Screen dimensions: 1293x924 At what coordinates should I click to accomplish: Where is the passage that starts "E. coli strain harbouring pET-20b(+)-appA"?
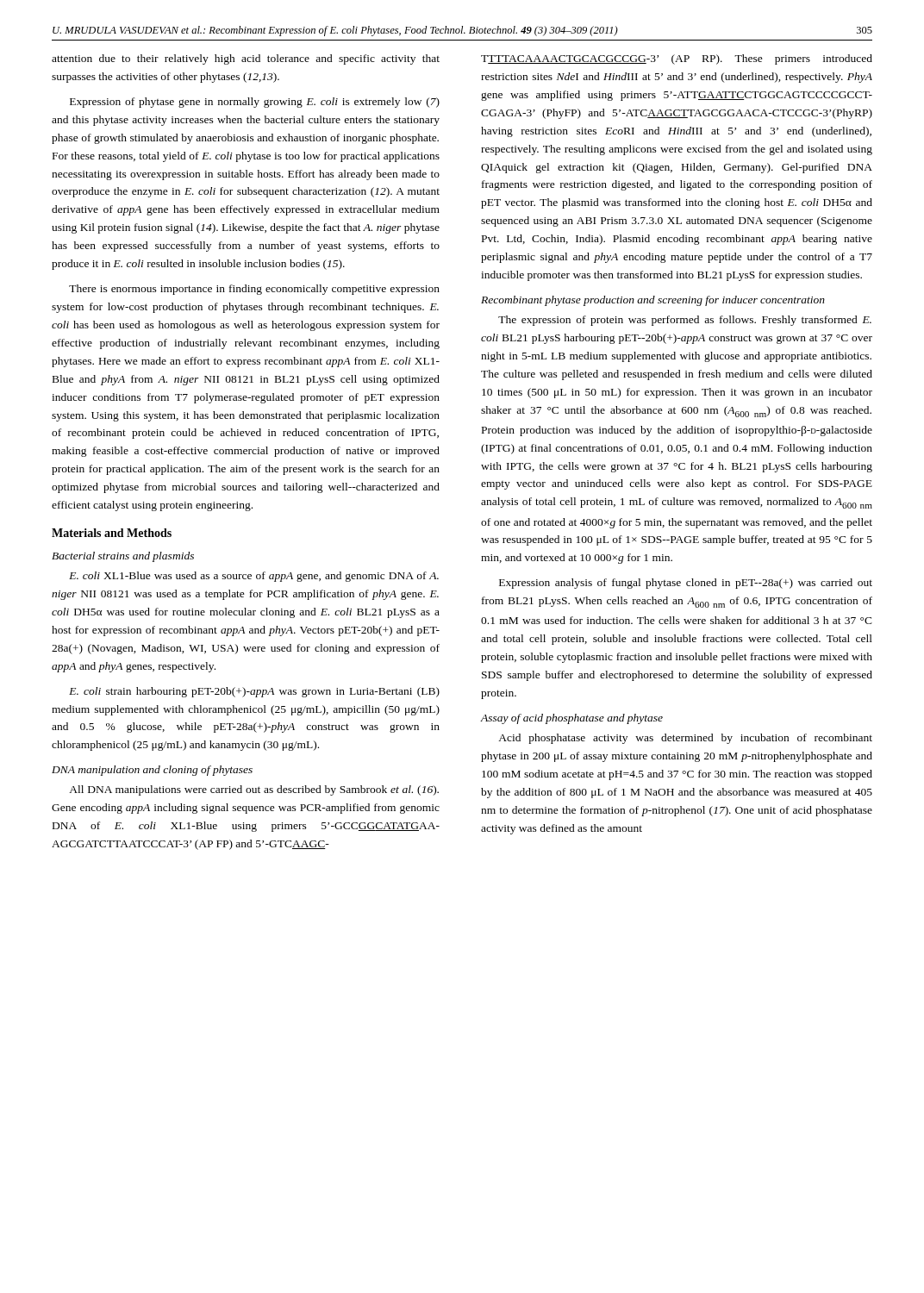pyautogui.click(x=246, y=718)
